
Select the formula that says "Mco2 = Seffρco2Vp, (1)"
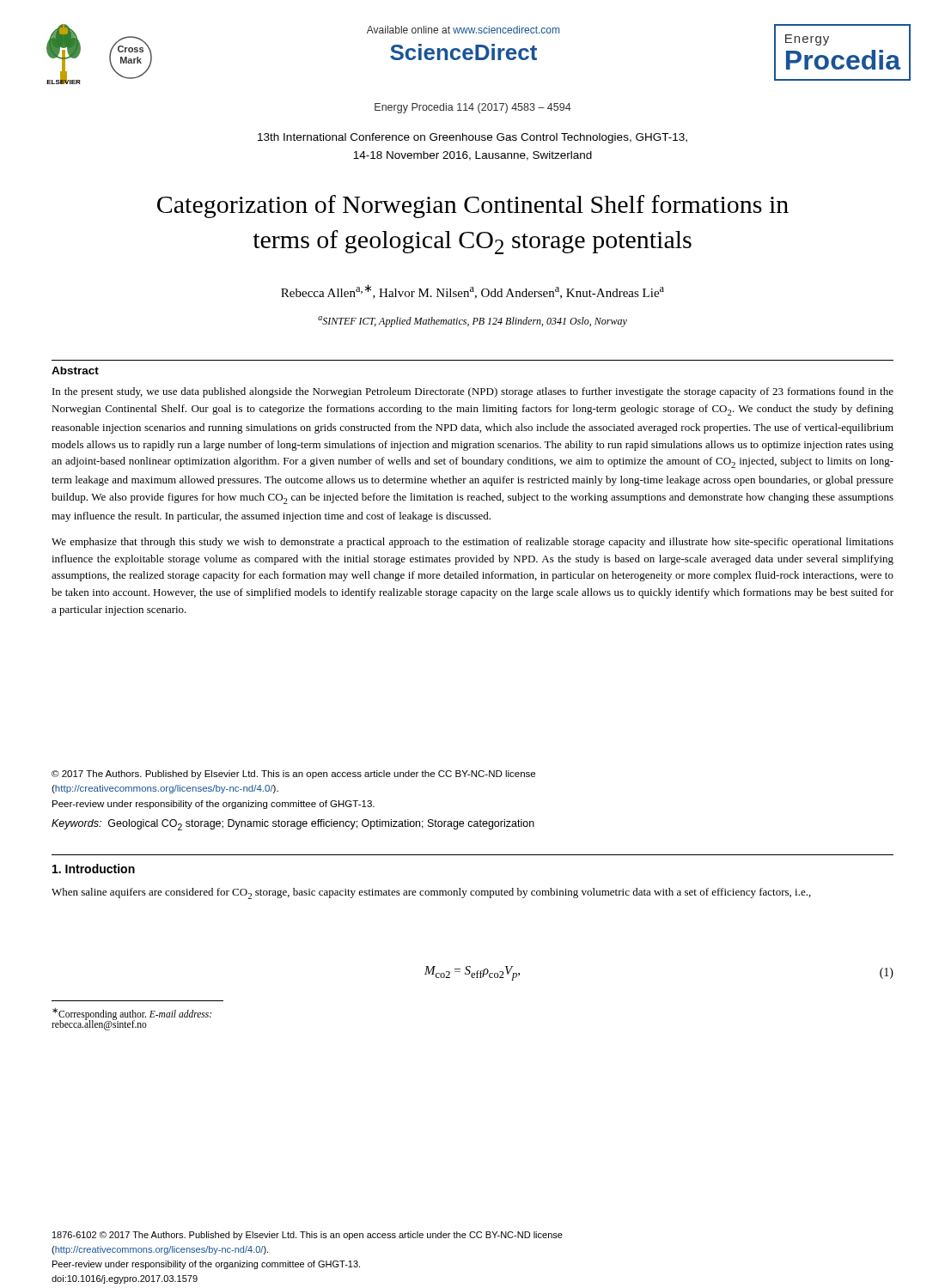(472, 972)
